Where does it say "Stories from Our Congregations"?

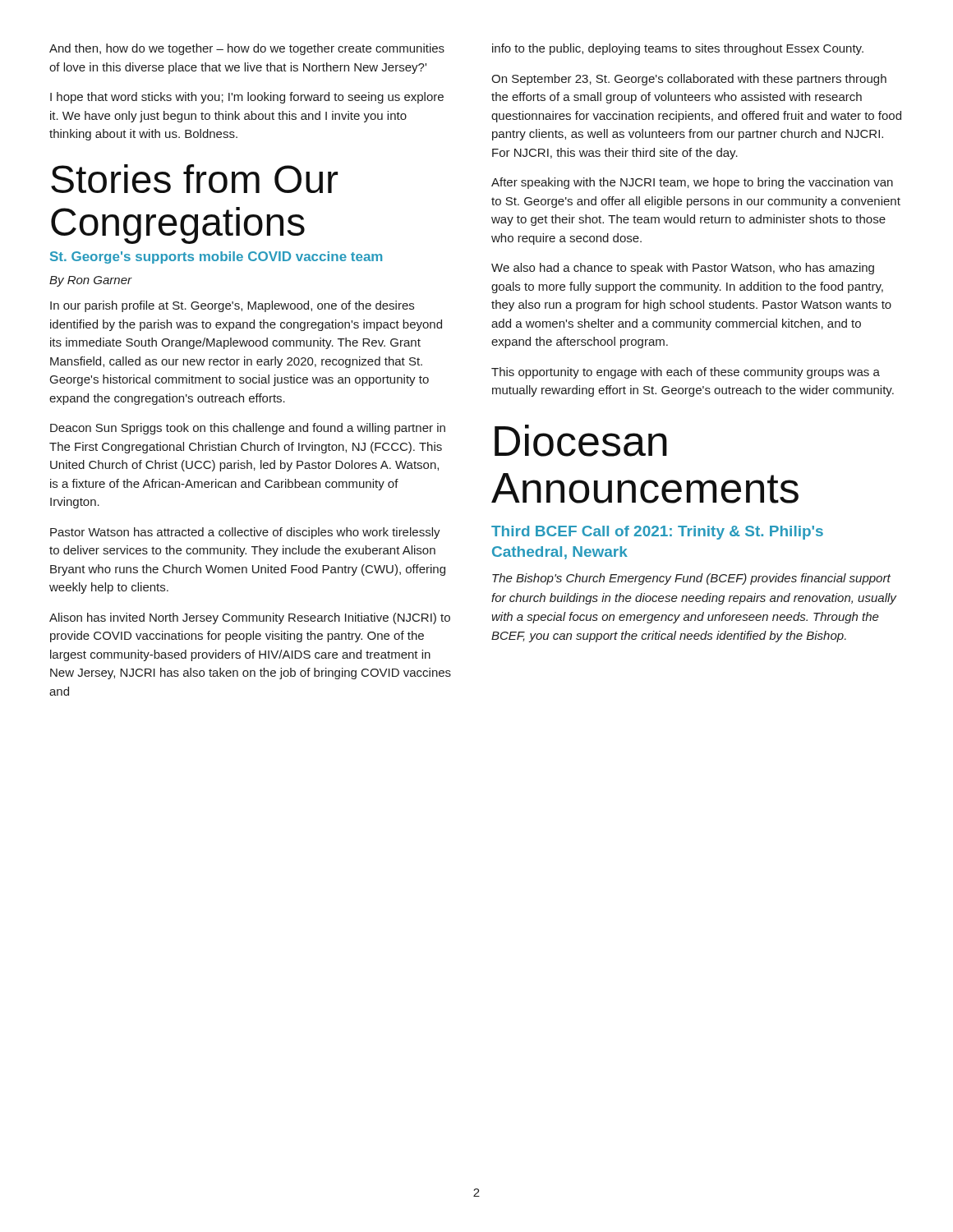point(194,201)
